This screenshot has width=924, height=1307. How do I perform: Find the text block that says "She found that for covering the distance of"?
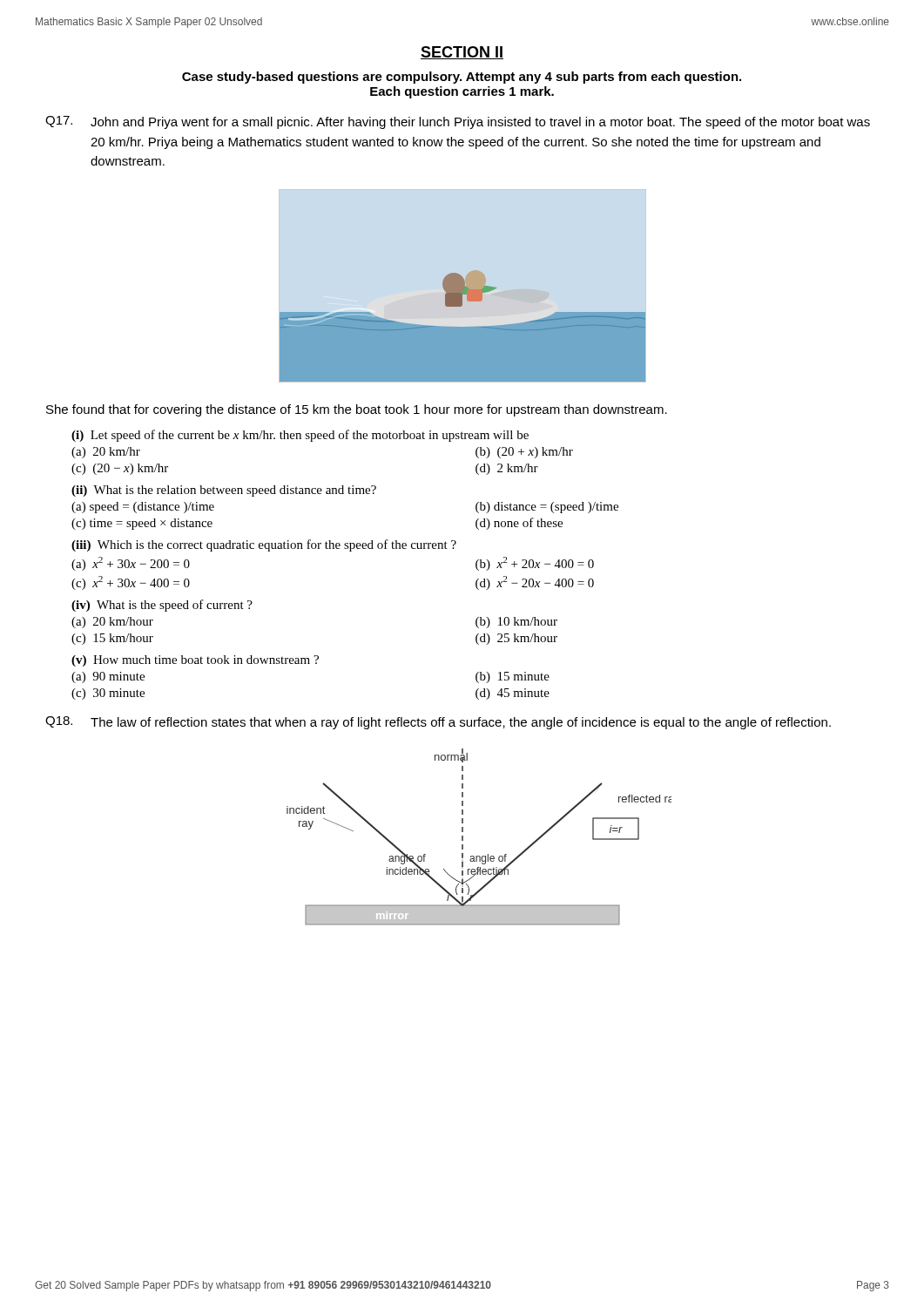point(356,409)
